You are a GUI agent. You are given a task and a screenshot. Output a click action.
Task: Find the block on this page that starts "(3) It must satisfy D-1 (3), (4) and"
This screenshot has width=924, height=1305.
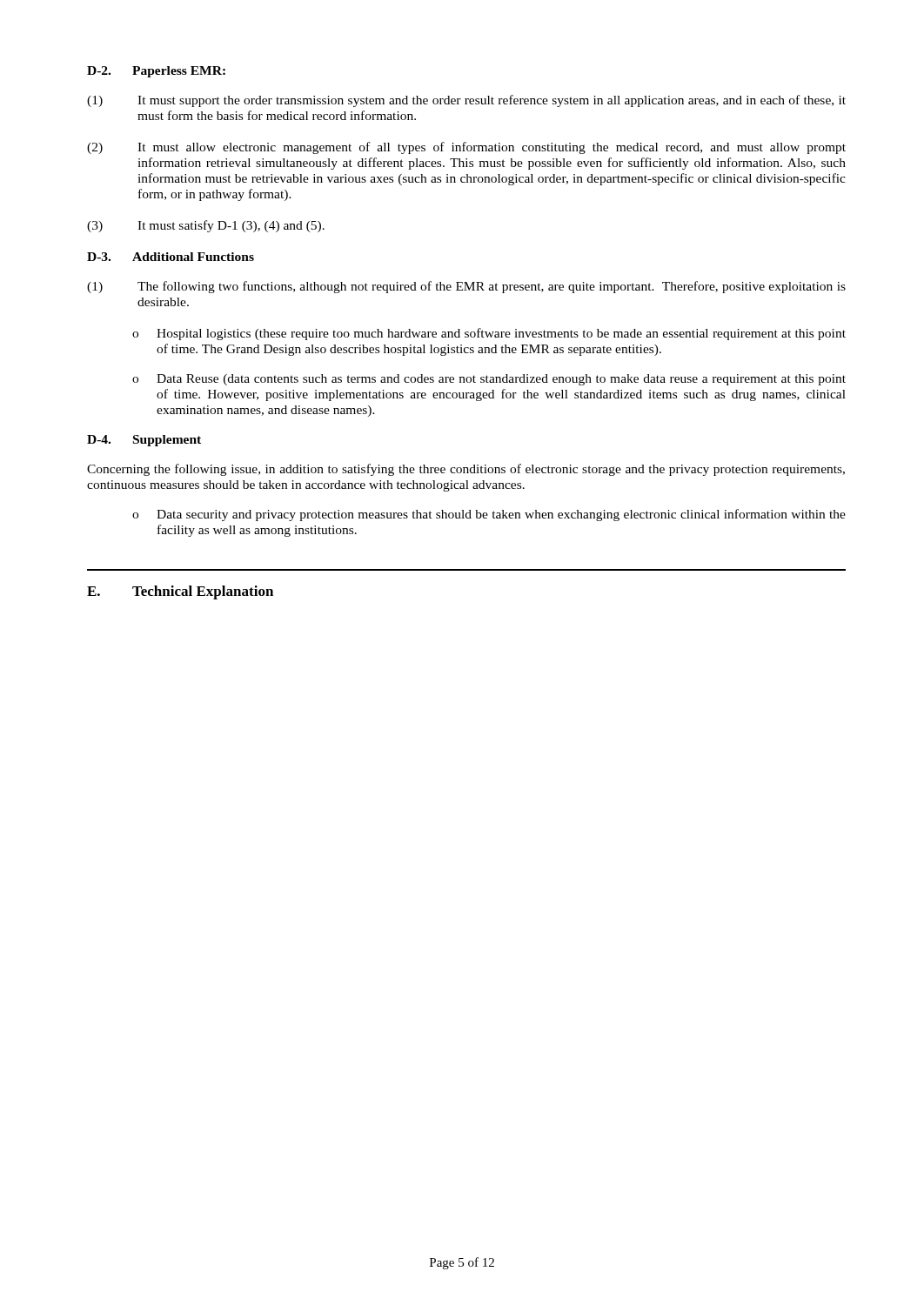(x=206, y=226)
